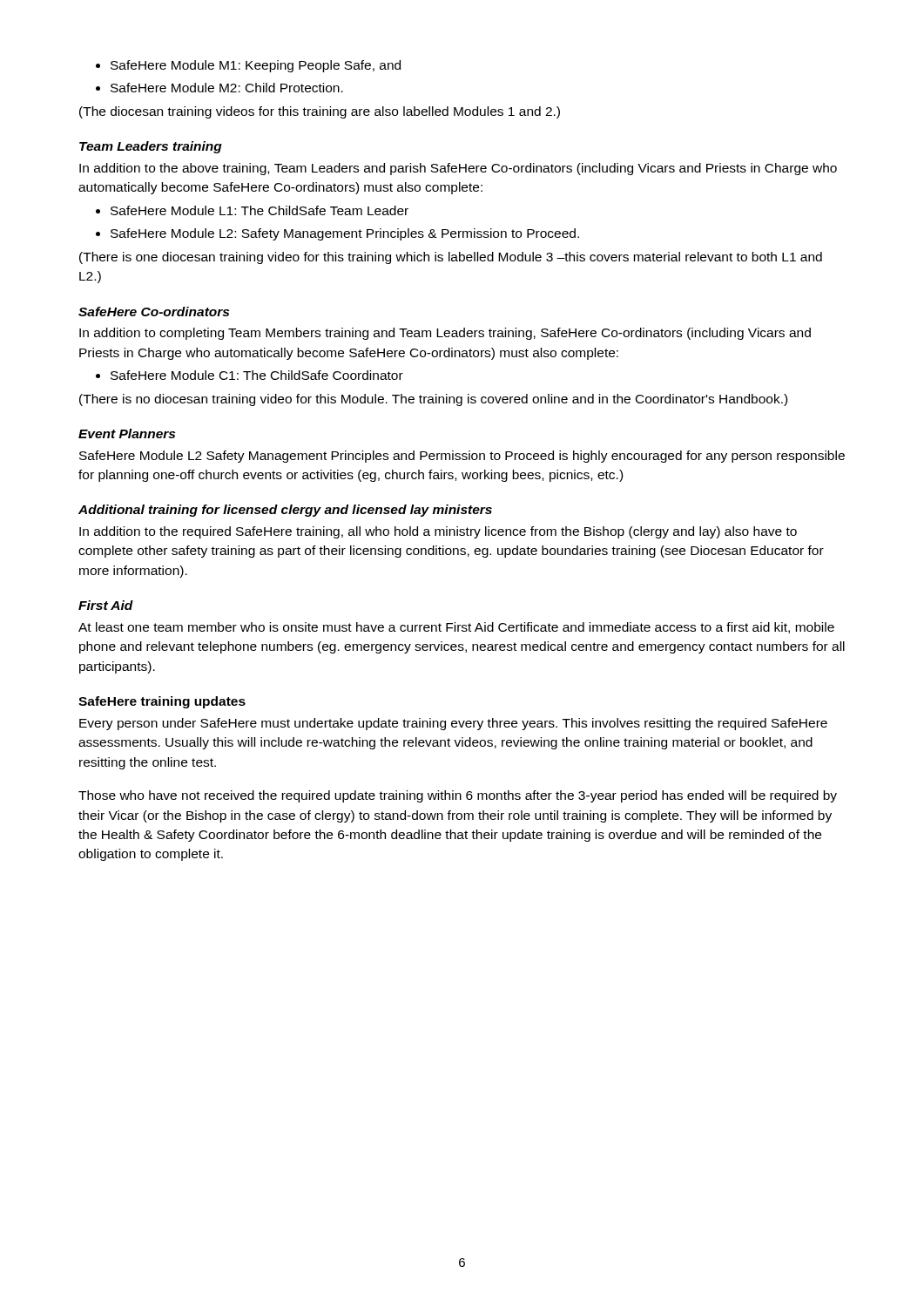Screen dimensions: 1307x924
Task: Find the section header with the text "SafeHere Co-ordinators"
Action: (154, 312)
